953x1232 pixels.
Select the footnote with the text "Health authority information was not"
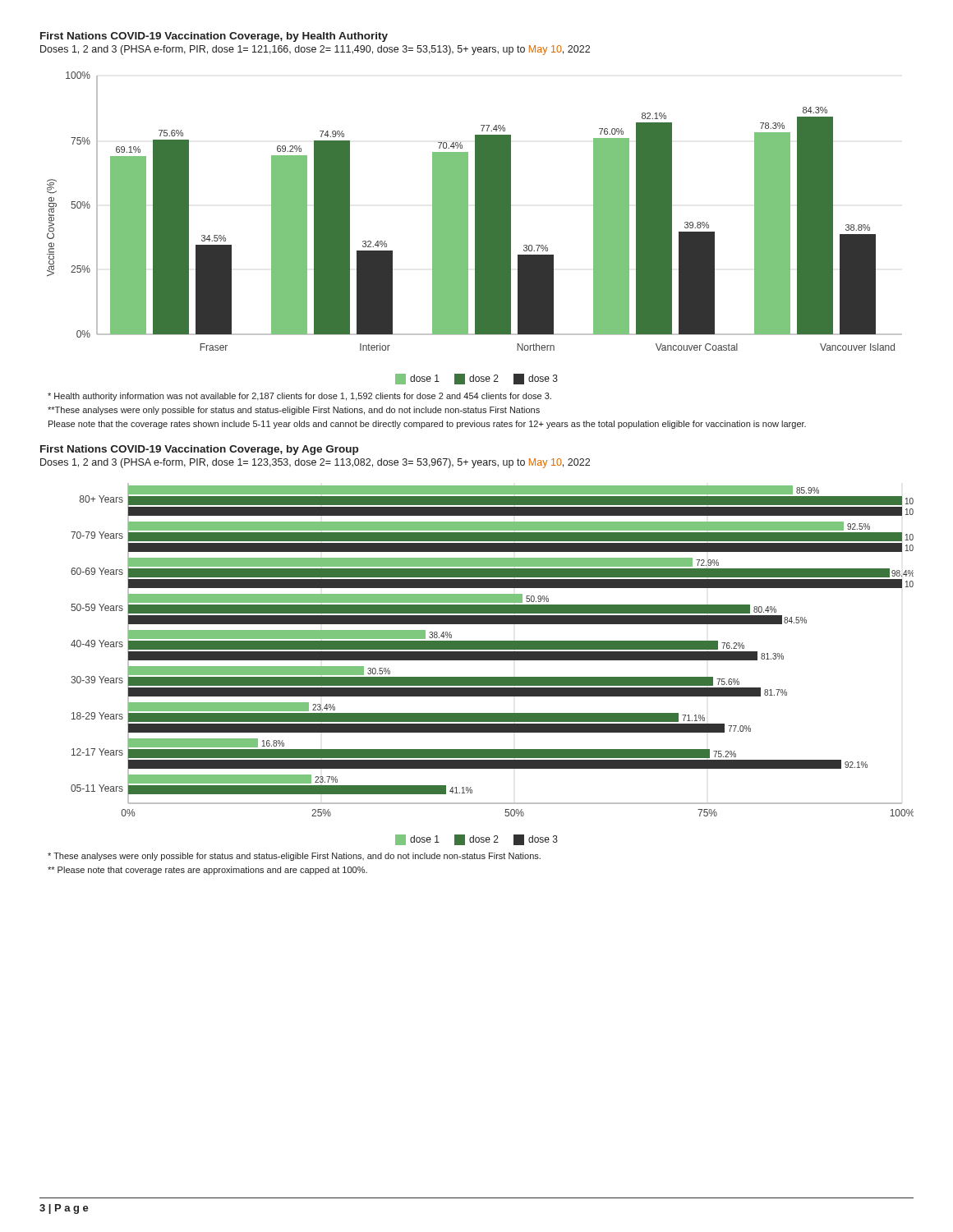point(427,410)
